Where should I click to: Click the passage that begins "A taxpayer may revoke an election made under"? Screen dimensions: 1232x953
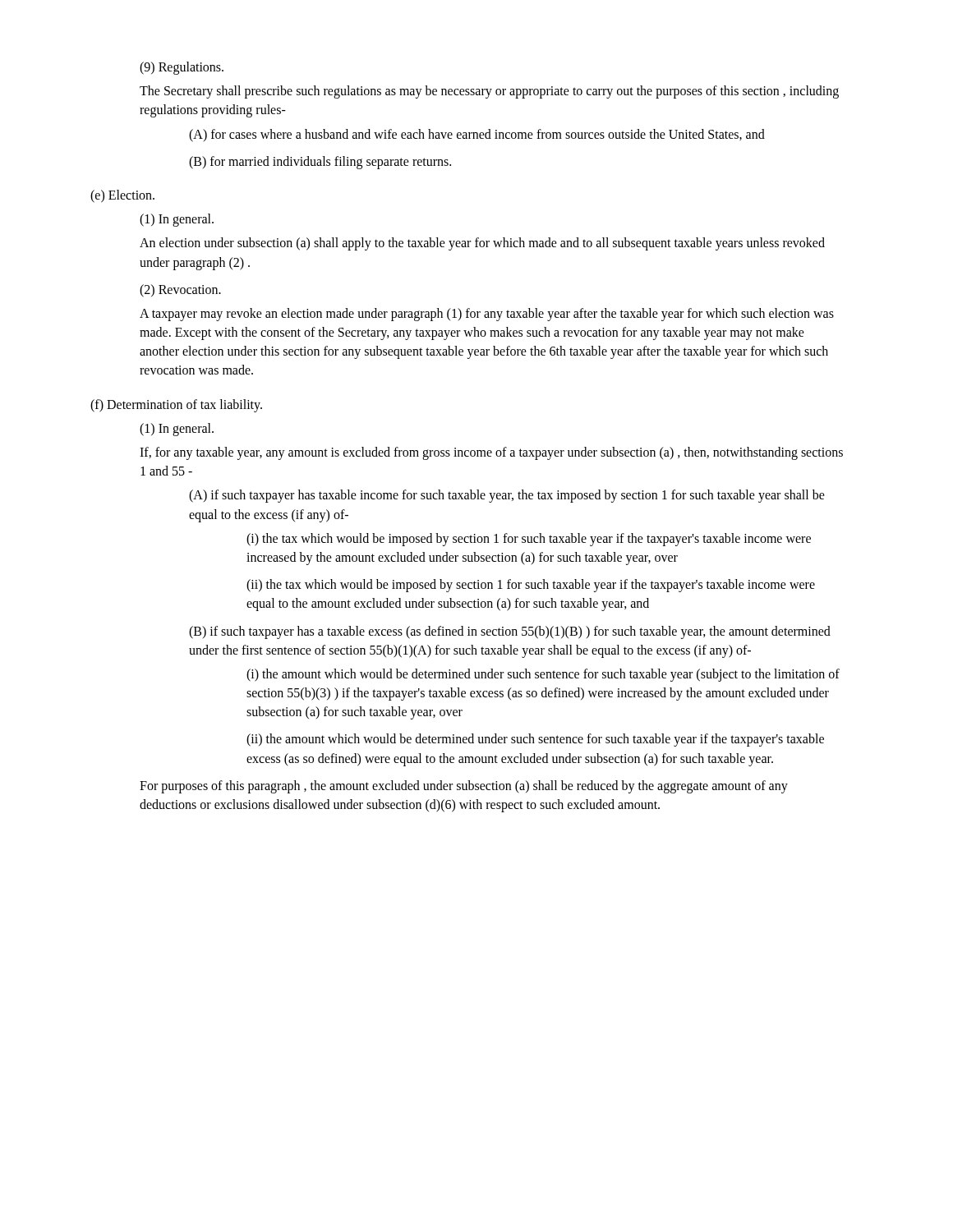[x=493, y=342]
